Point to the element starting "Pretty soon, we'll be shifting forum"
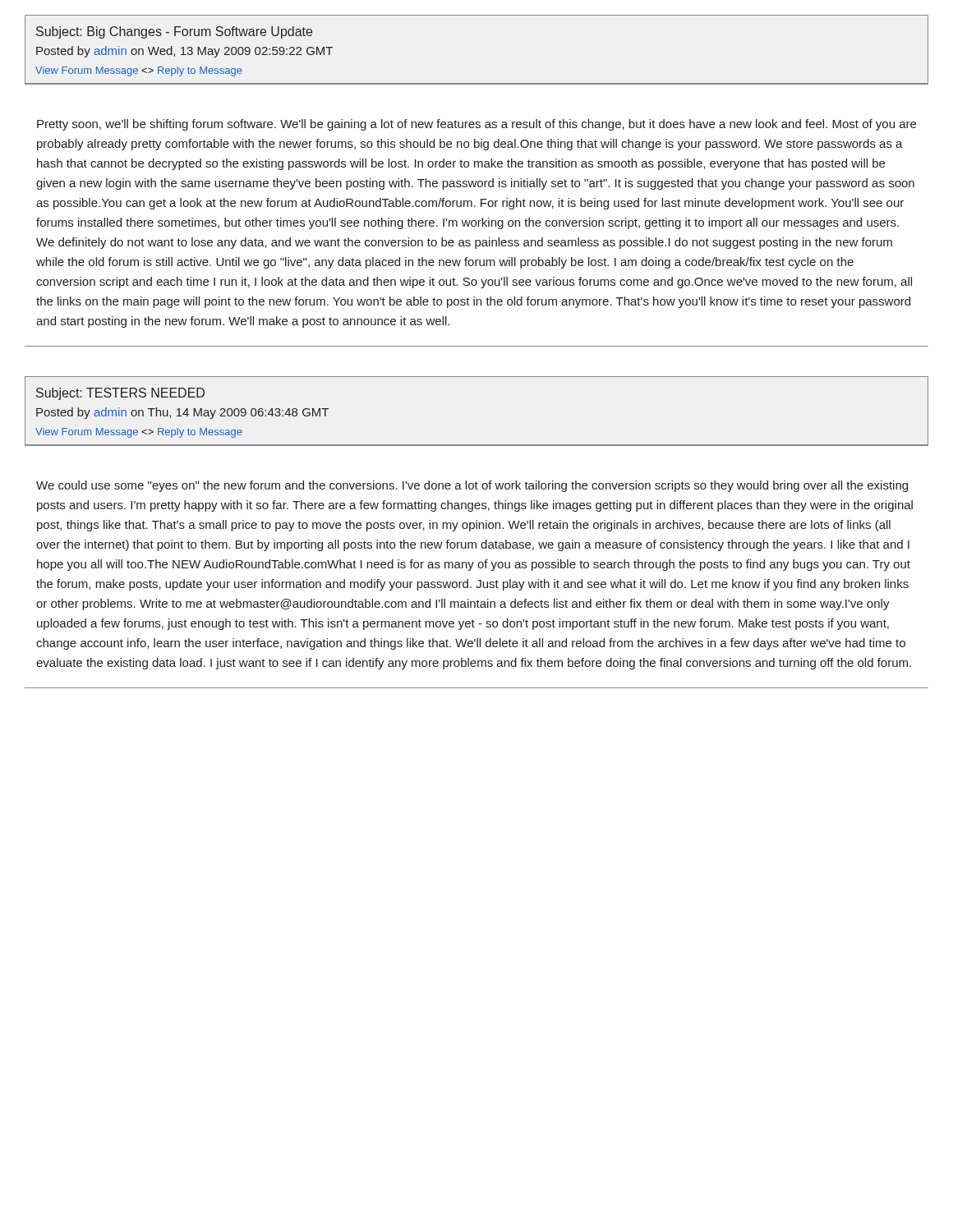The height and width of the screenshot is (1232, 953). click(x=476, y=222)
